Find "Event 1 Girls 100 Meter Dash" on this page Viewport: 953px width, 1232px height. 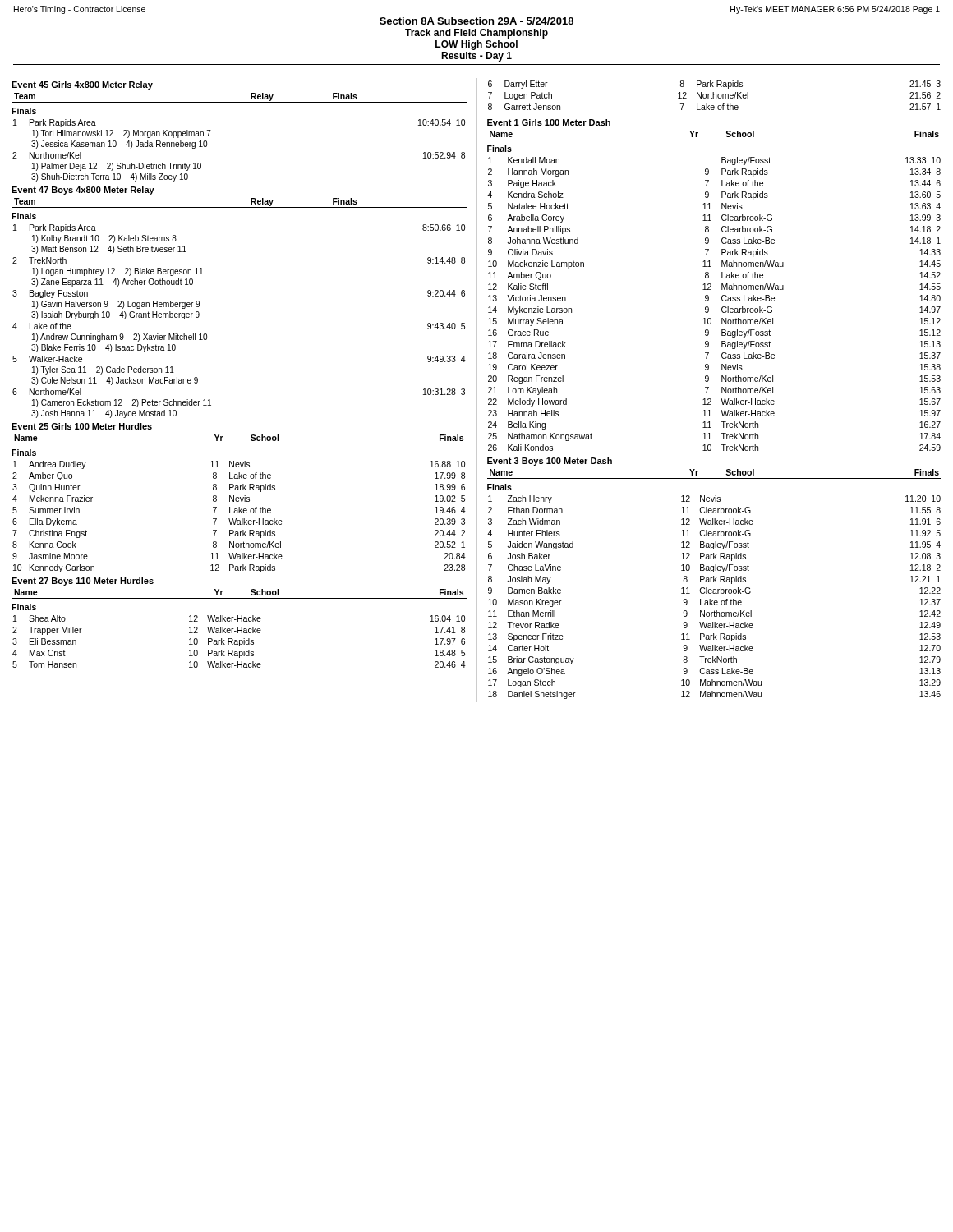[x=549, y=122]
